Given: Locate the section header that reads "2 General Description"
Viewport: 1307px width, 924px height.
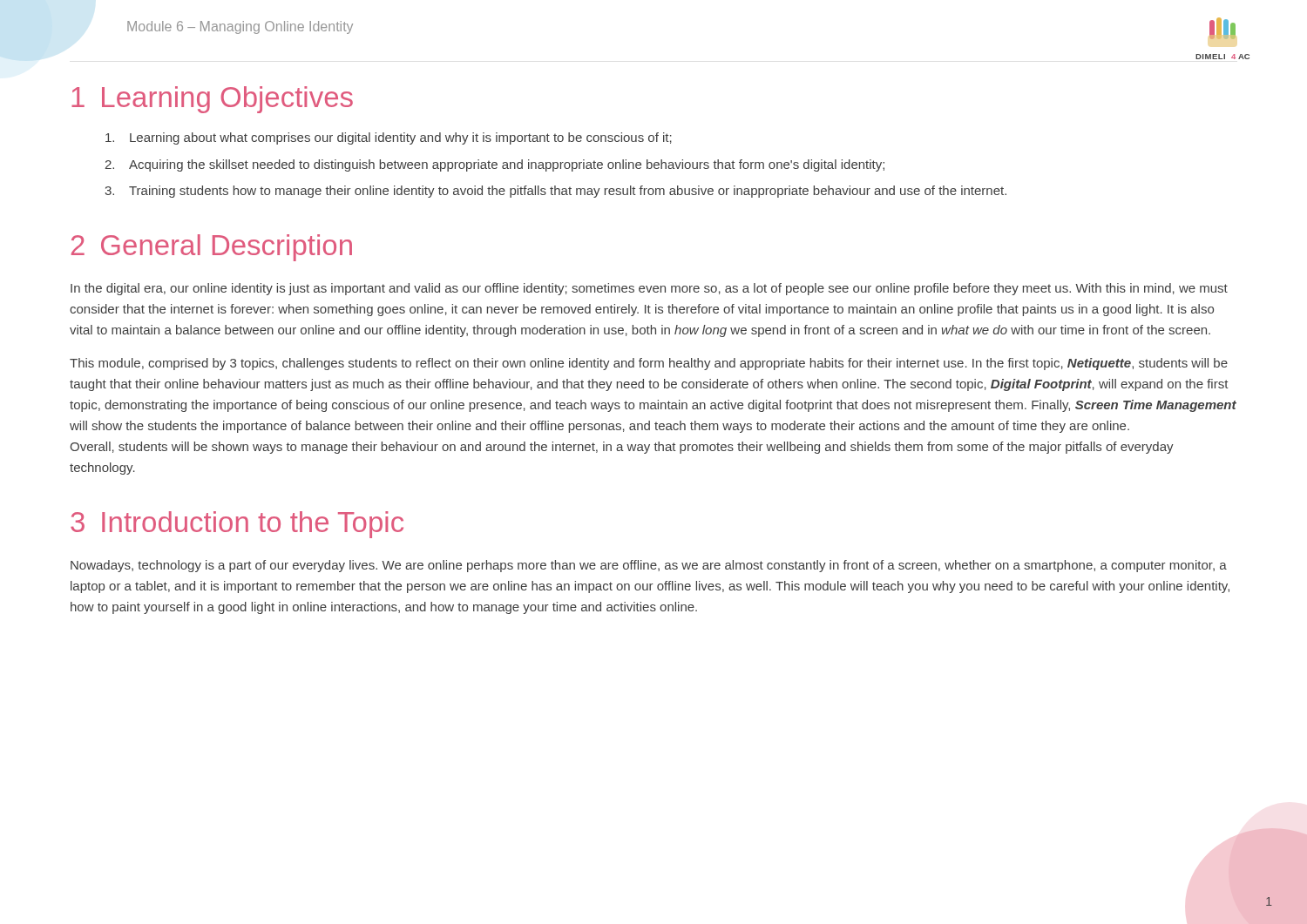Looking at the screenshot, I should pos(212,245).
